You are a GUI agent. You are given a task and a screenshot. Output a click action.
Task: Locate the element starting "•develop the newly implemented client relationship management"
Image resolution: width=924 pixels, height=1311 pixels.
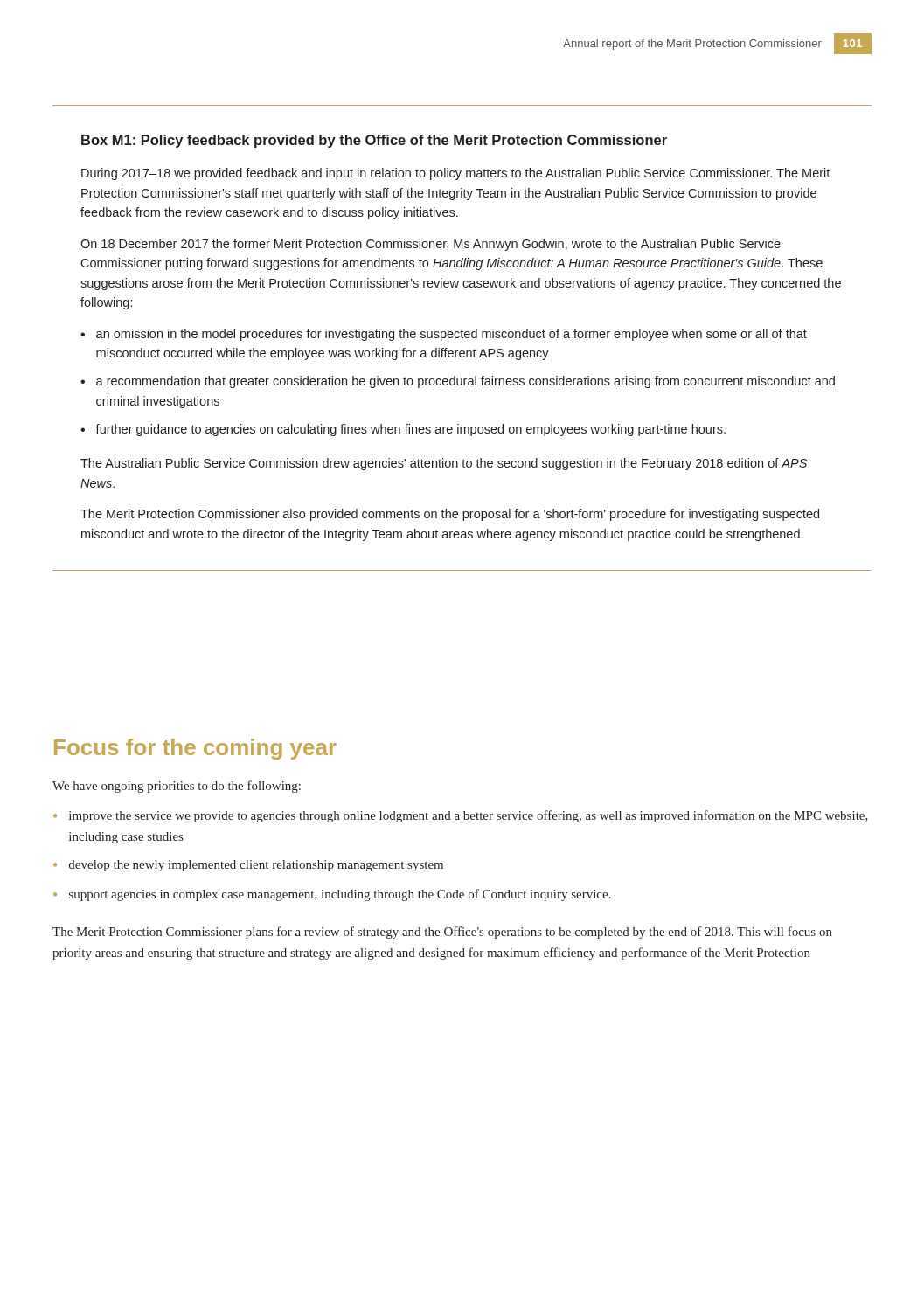click(248, 866)
